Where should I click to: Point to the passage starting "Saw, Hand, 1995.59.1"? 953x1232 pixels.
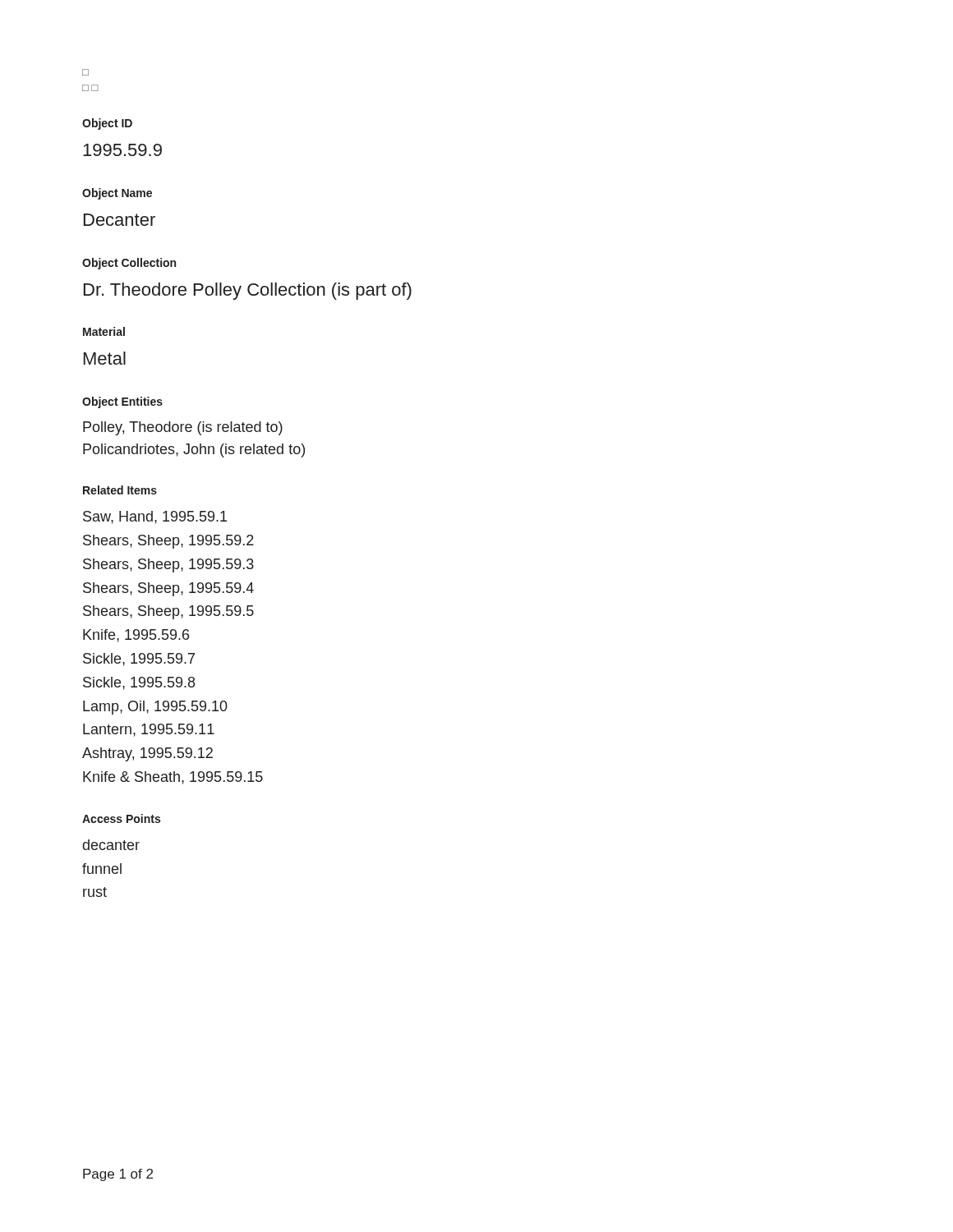coord(155,517)
